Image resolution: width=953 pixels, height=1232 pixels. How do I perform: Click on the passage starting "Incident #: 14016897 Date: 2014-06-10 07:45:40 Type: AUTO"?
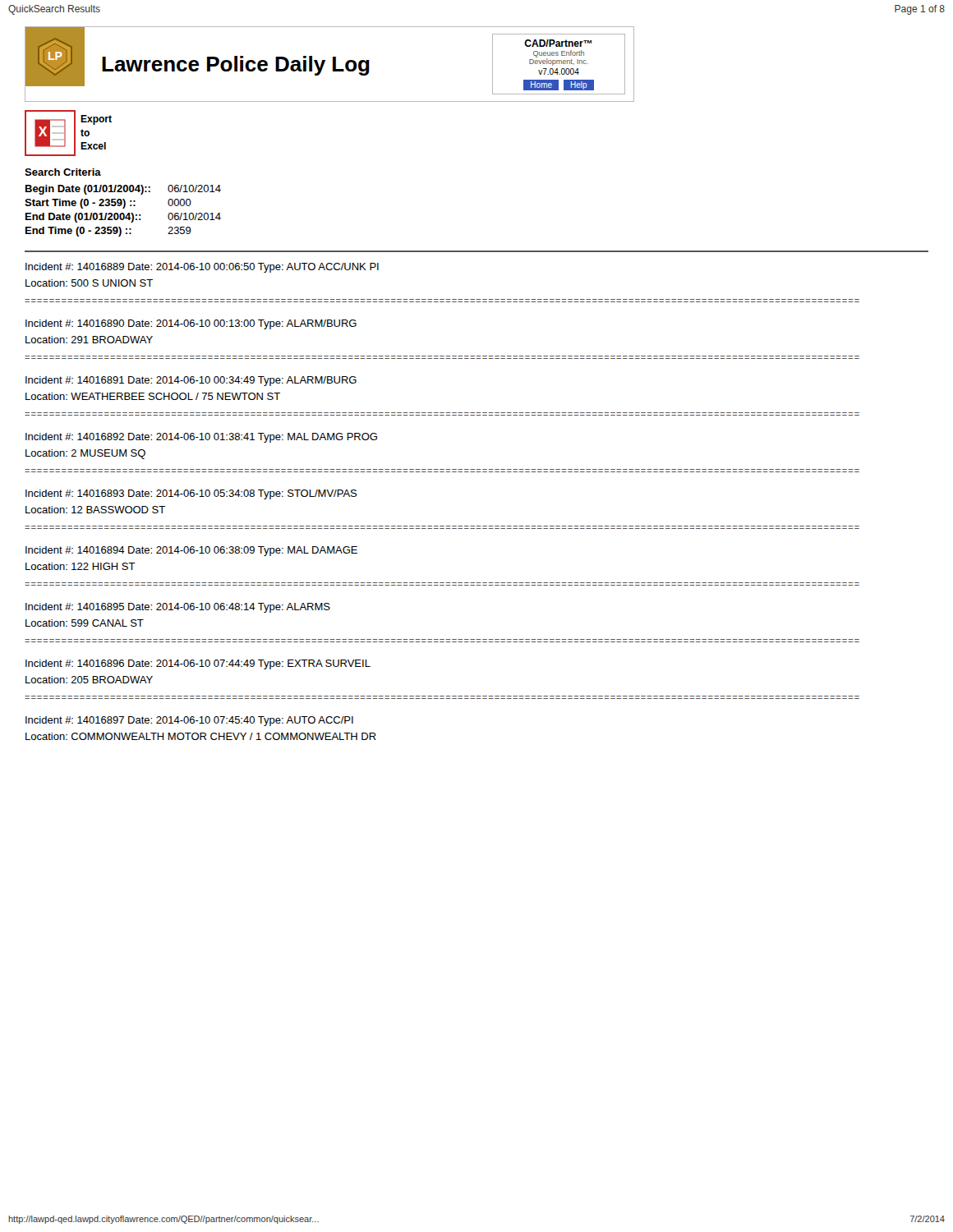tap(189, 721)
